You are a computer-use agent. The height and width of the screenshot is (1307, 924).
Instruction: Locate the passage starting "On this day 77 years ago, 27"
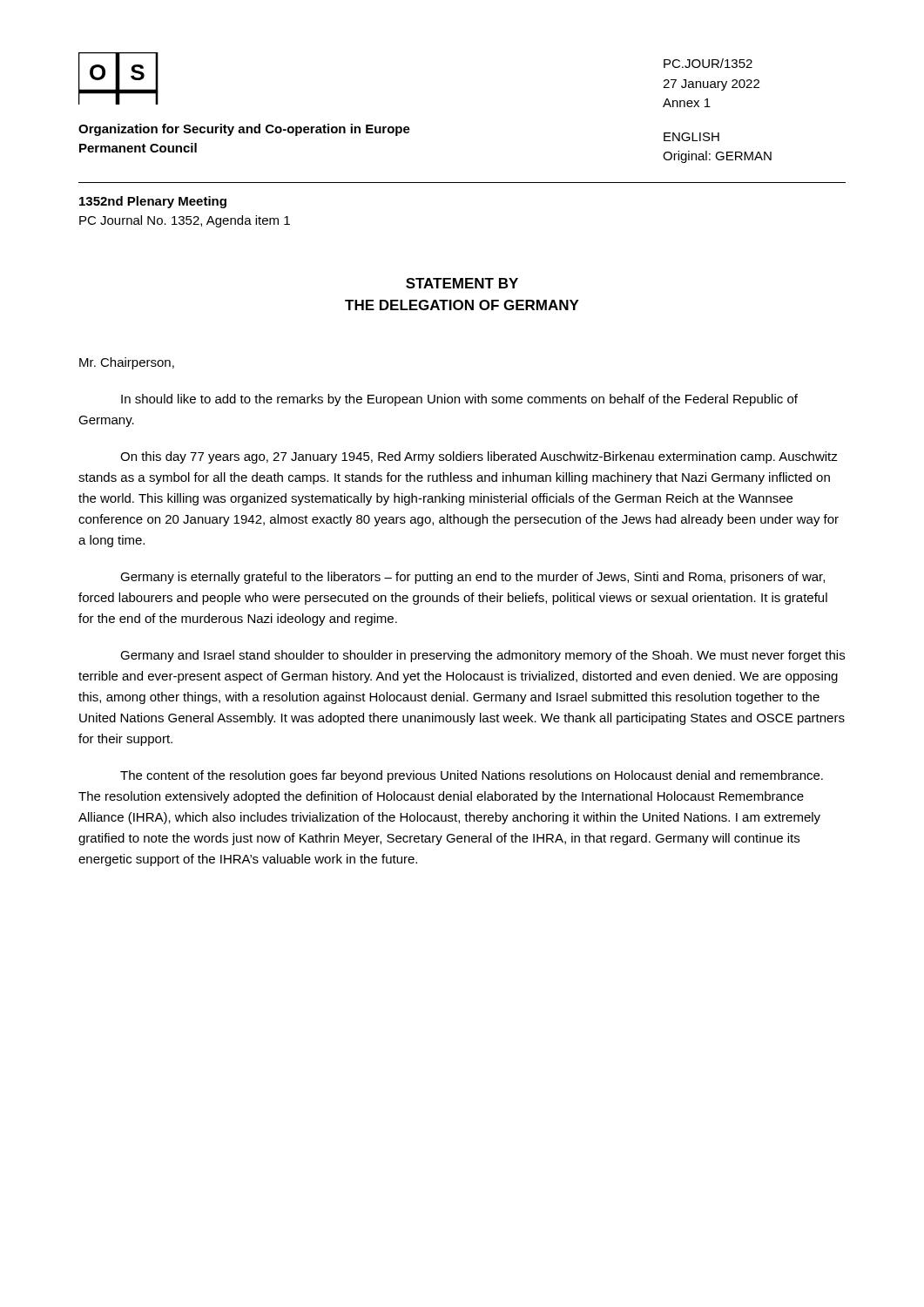tap(459, 498)
